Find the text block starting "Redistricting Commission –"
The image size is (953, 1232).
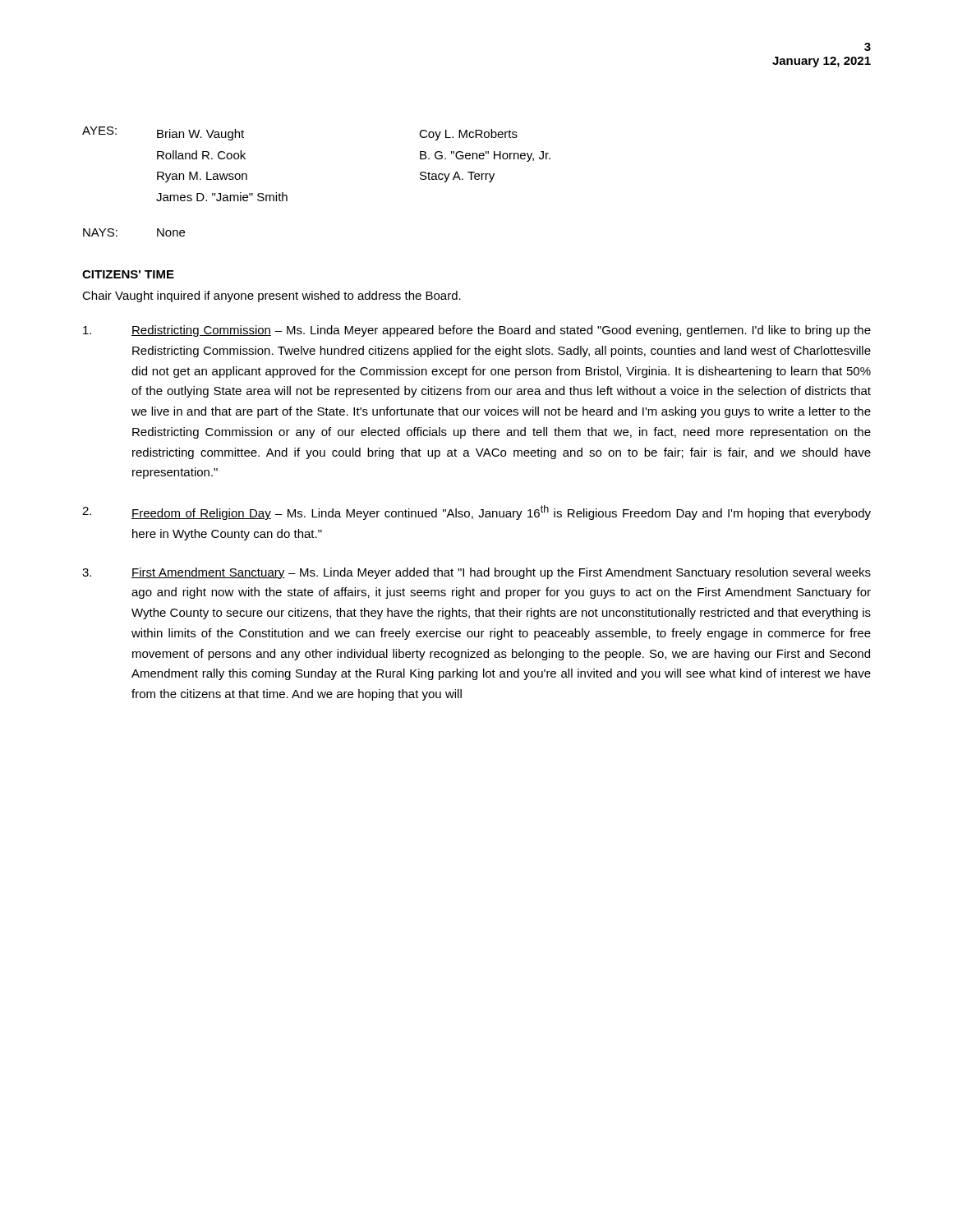(x=476, y=402)
